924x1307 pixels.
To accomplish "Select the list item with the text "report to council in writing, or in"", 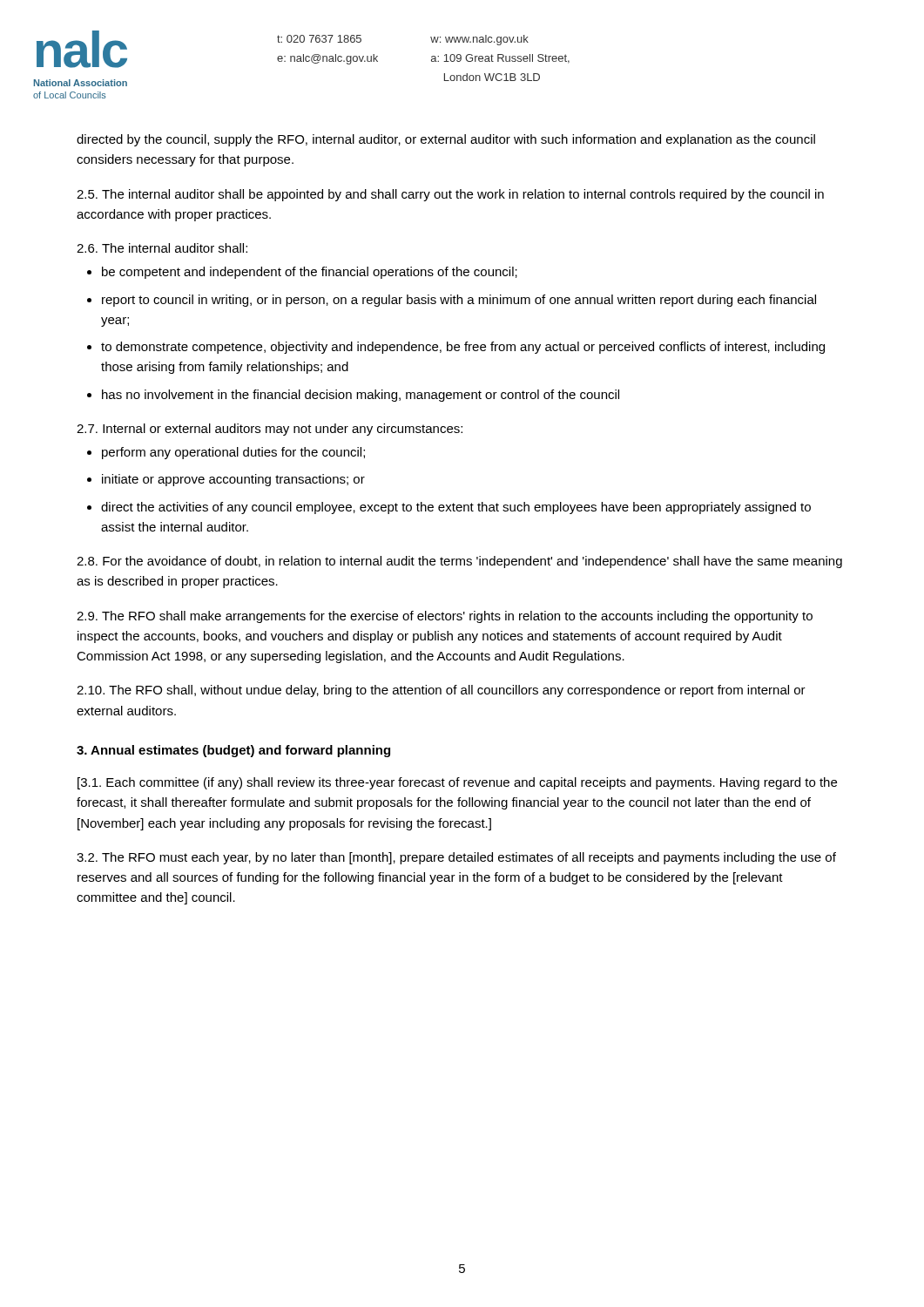I will pyautogui.click(x=459, y=309).
